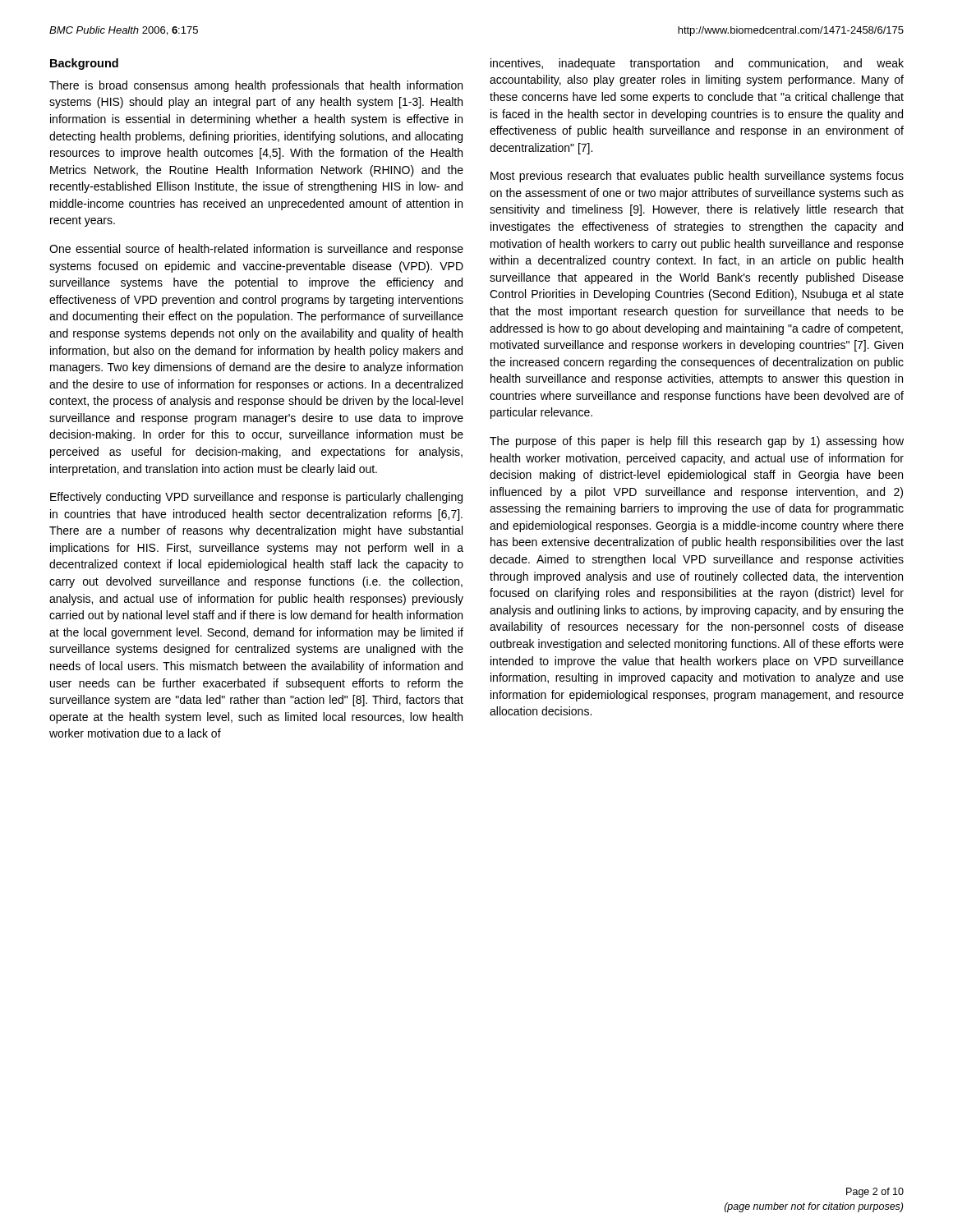The width and height of the screenshot is (953, 1232).
Task: Point to the block beginning "Effectively conducting VPD surveillance and response is particularly"
Action: pos(256,615)
